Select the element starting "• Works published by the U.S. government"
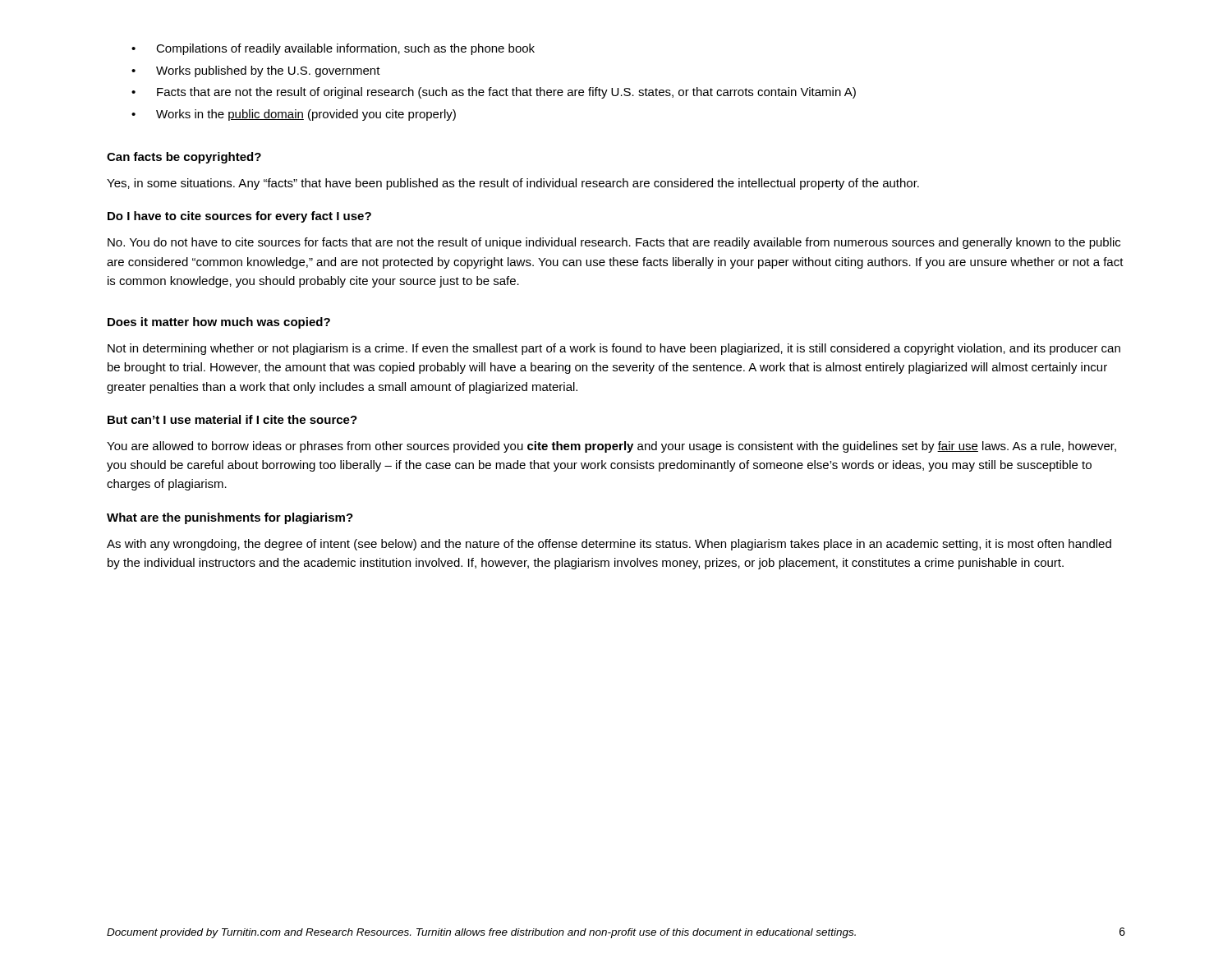The image size is (1232, 953). (x=256, y=70)
